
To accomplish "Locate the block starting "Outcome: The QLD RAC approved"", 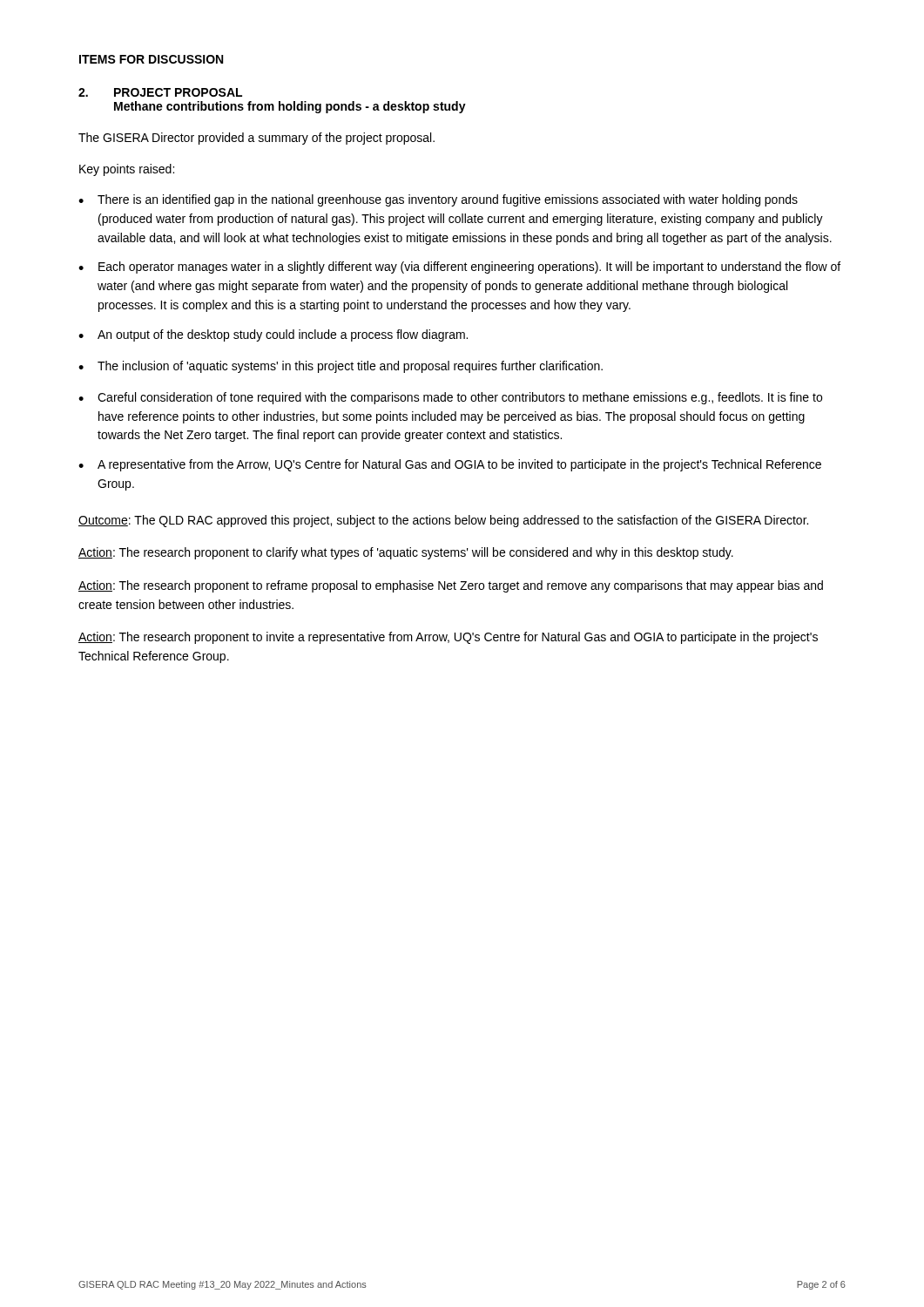I will (x=444, y=520).
